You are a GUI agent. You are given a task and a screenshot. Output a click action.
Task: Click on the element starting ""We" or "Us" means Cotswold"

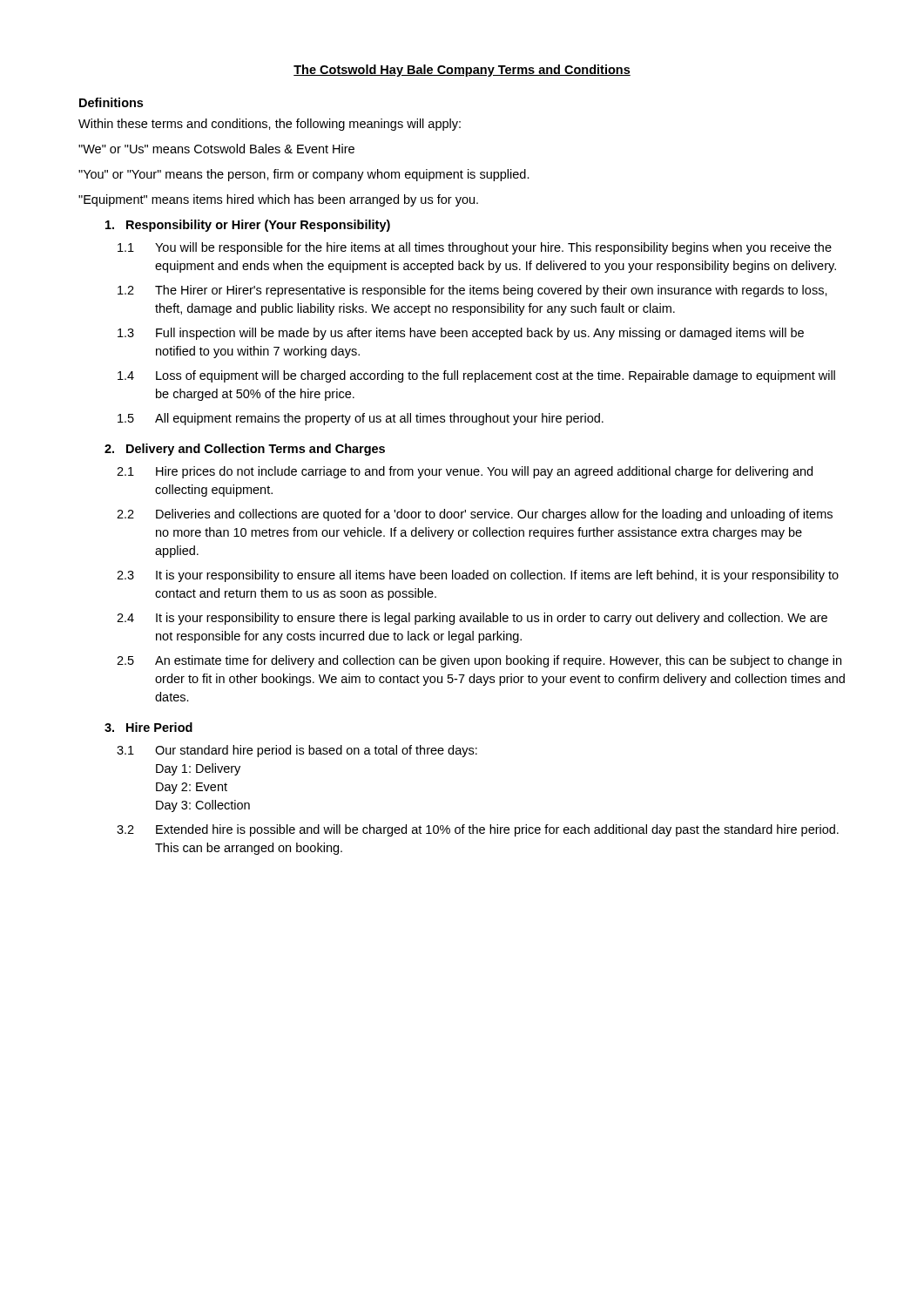click(217, 149)
